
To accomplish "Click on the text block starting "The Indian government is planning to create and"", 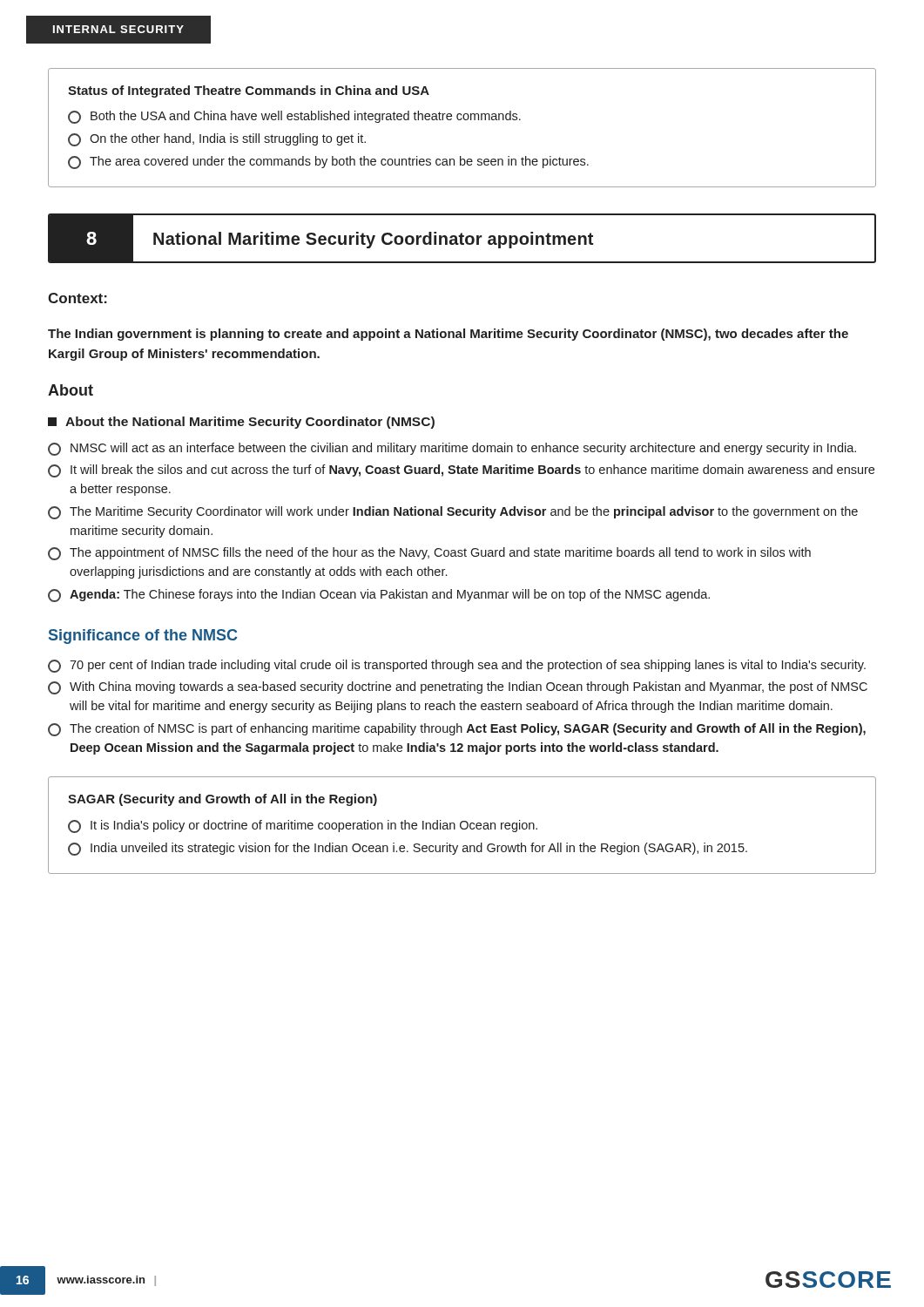I will tap(462, 343).
